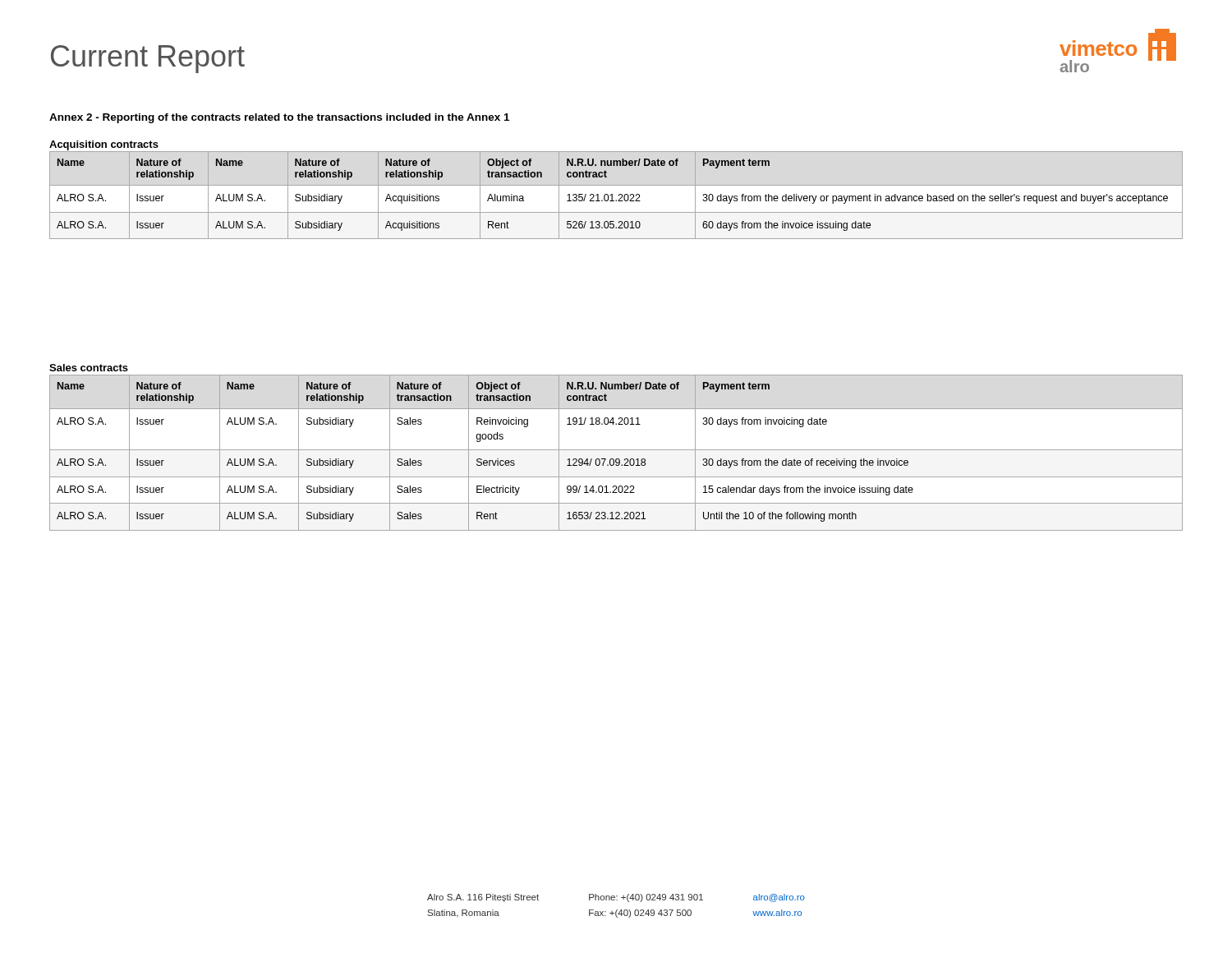Select the logo
1232x953 pixels.
(x=1121, y=51)
